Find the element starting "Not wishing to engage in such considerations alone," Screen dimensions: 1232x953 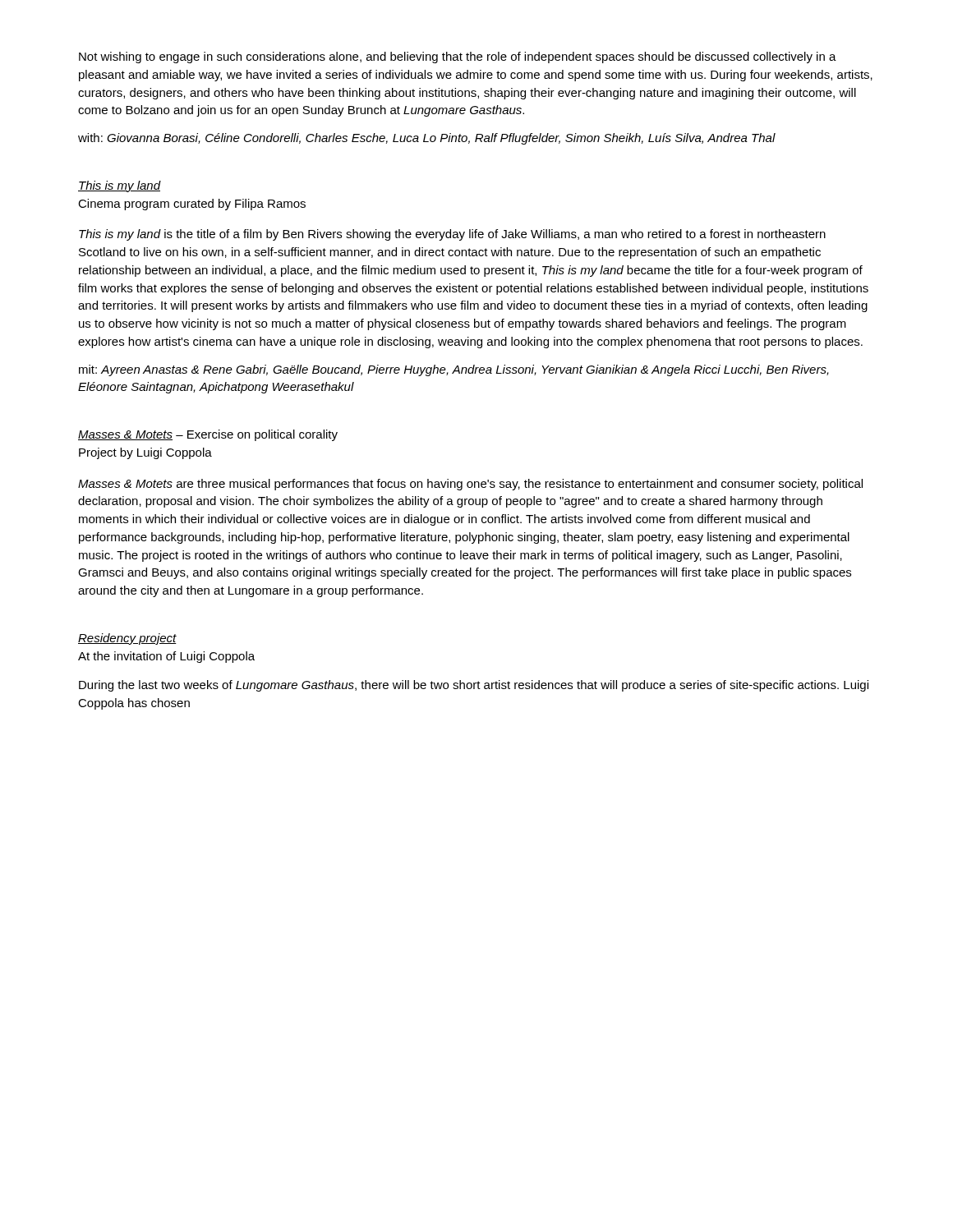click(x=476, y=83)
